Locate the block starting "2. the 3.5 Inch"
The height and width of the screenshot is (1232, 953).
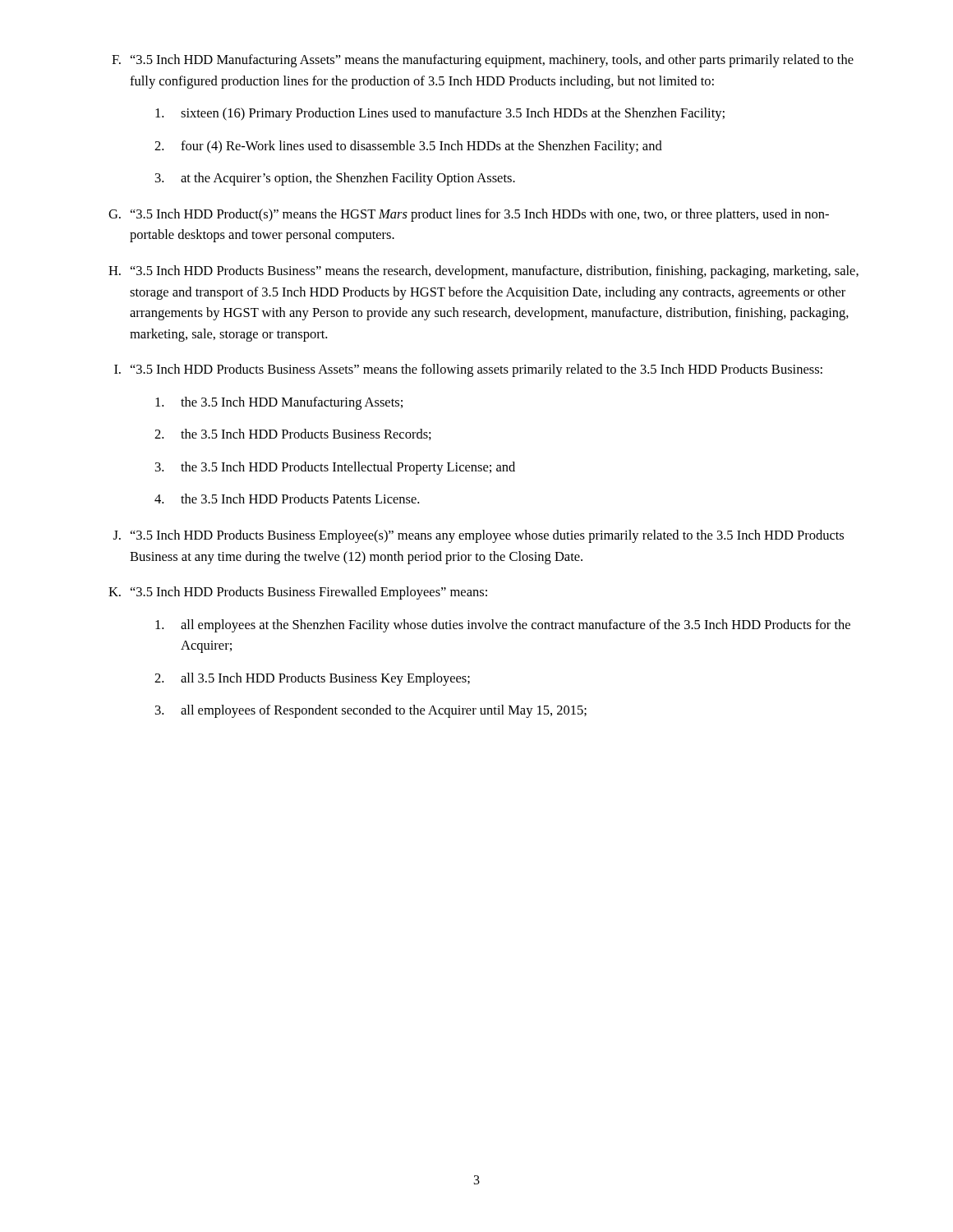pyautogui.click(x=293, y=434)
